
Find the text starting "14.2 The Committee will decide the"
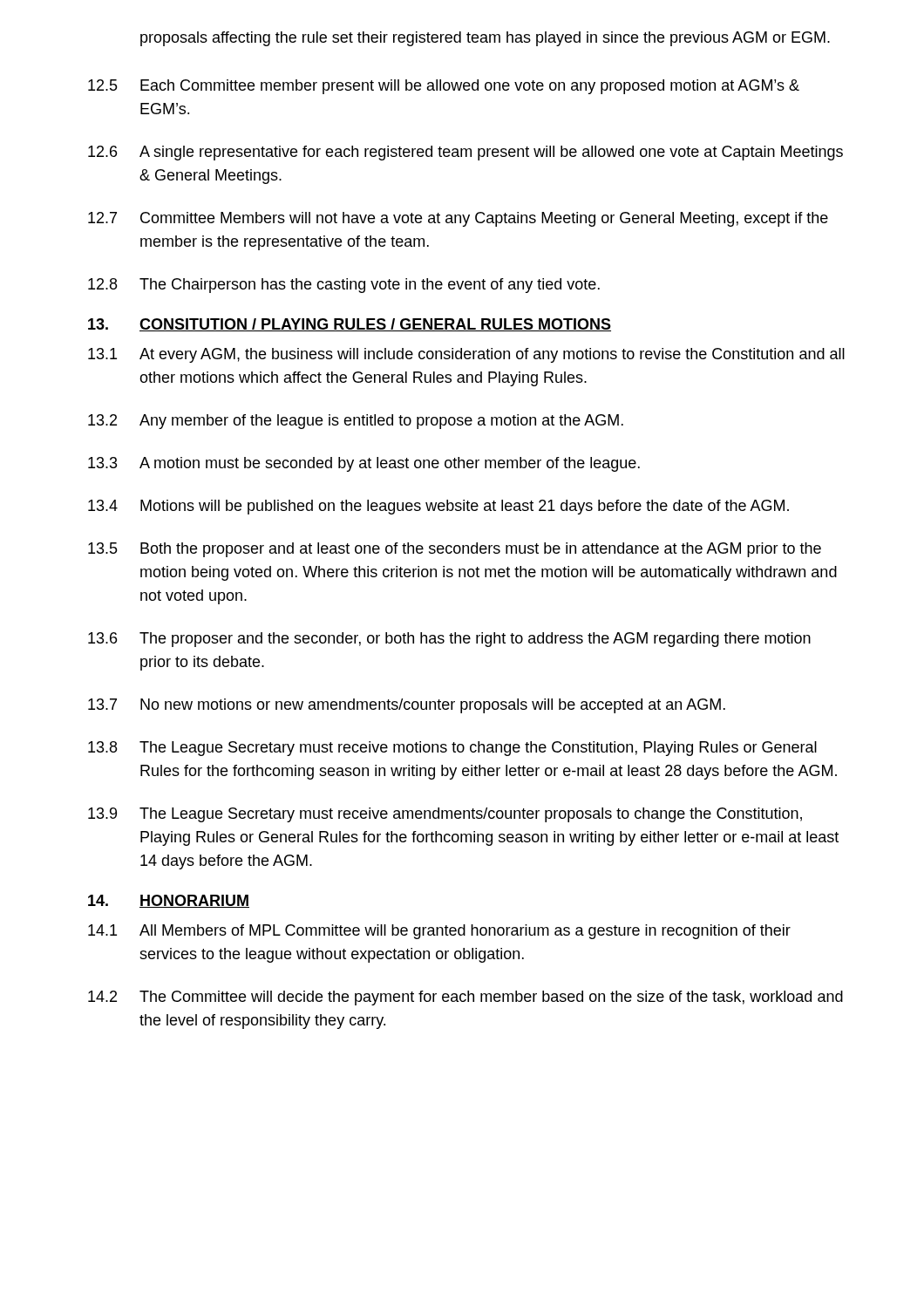(466, 1009)
